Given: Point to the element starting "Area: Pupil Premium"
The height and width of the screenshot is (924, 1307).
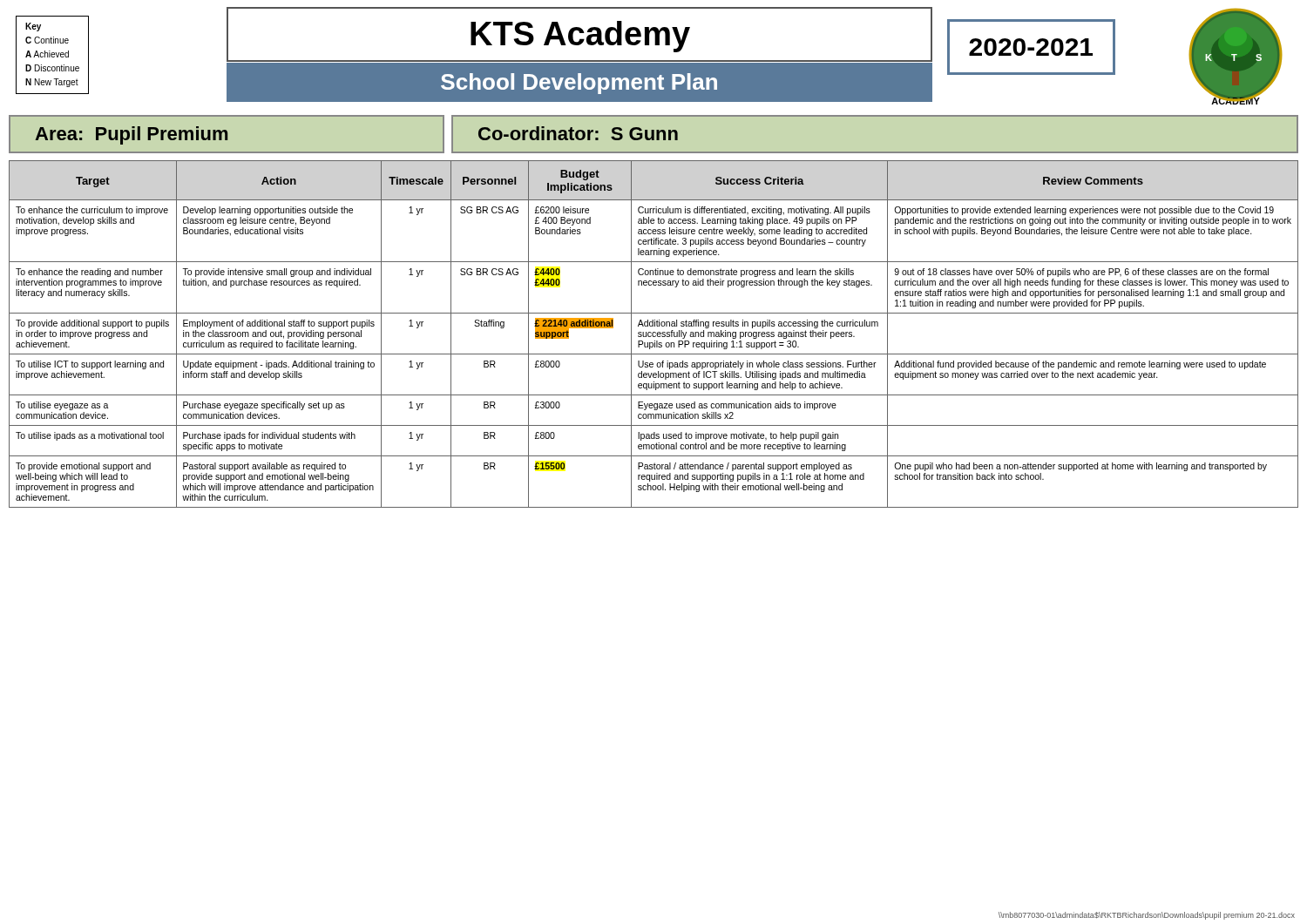Looking at the screenshot, I should [x=132, y=134].
